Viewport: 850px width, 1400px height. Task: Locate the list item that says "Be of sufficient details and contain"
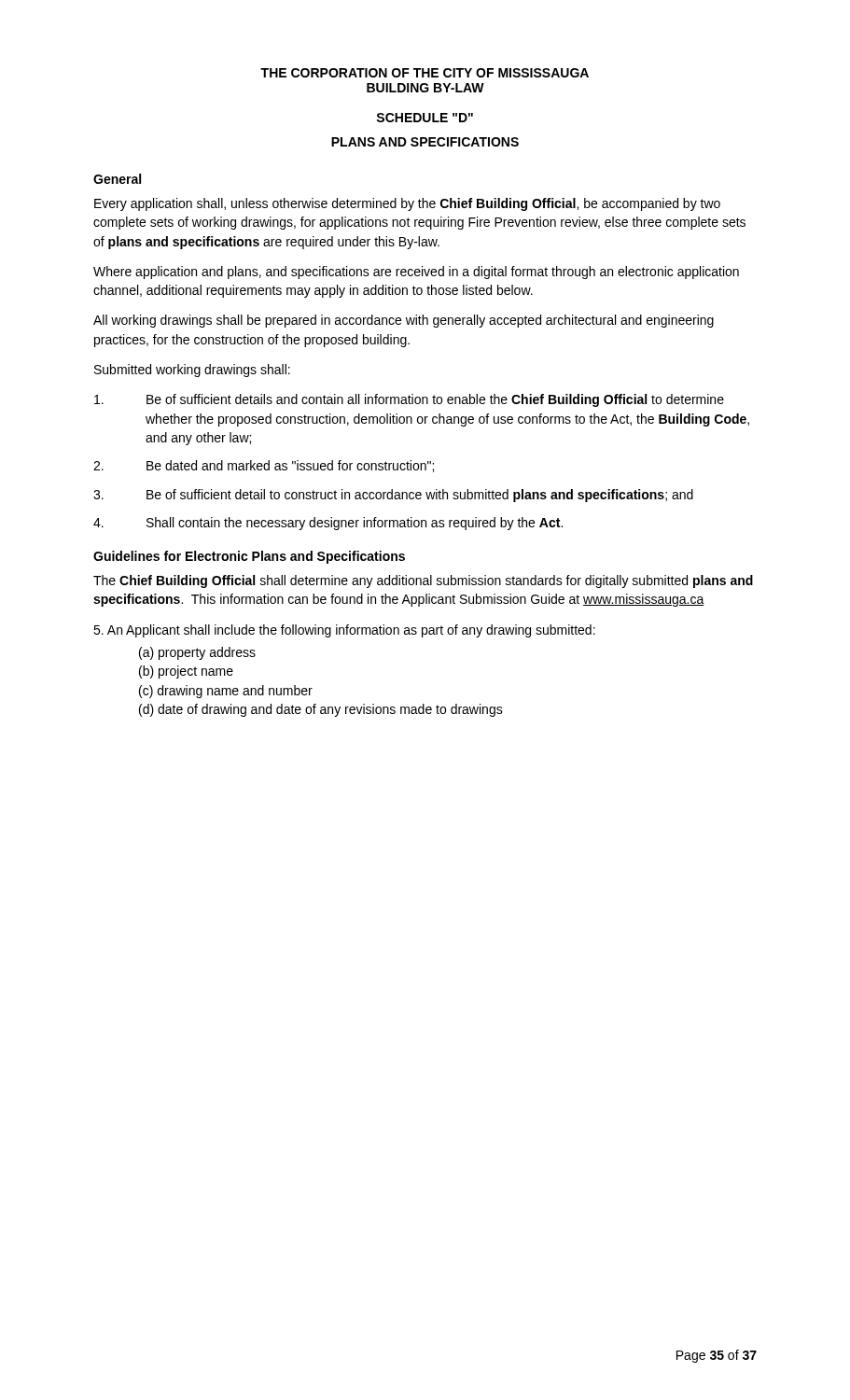[x=425, y=419]
